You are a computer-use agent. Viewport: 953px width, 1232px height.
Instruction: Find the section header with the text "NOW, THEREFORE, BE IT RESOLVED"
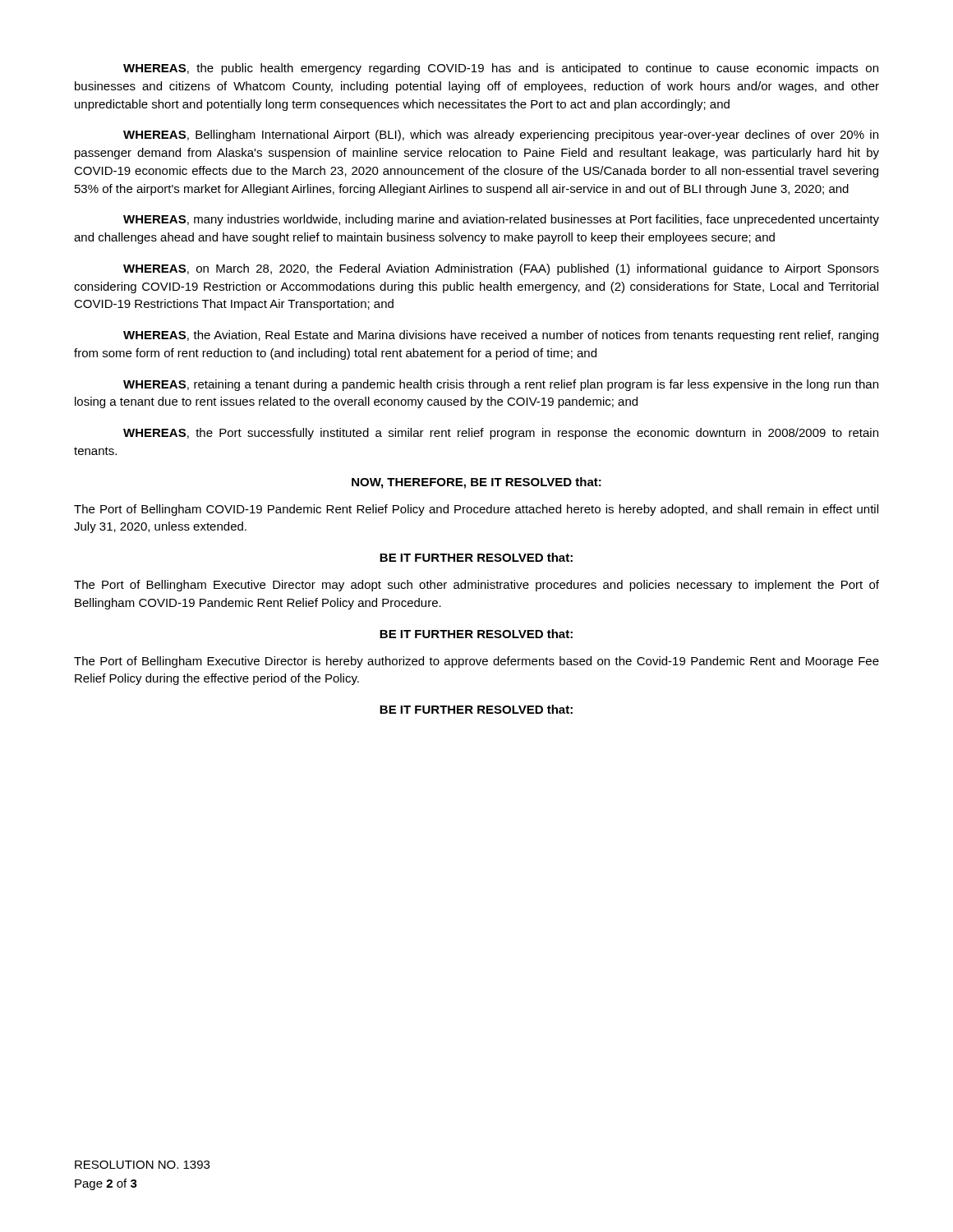(476, 481)
